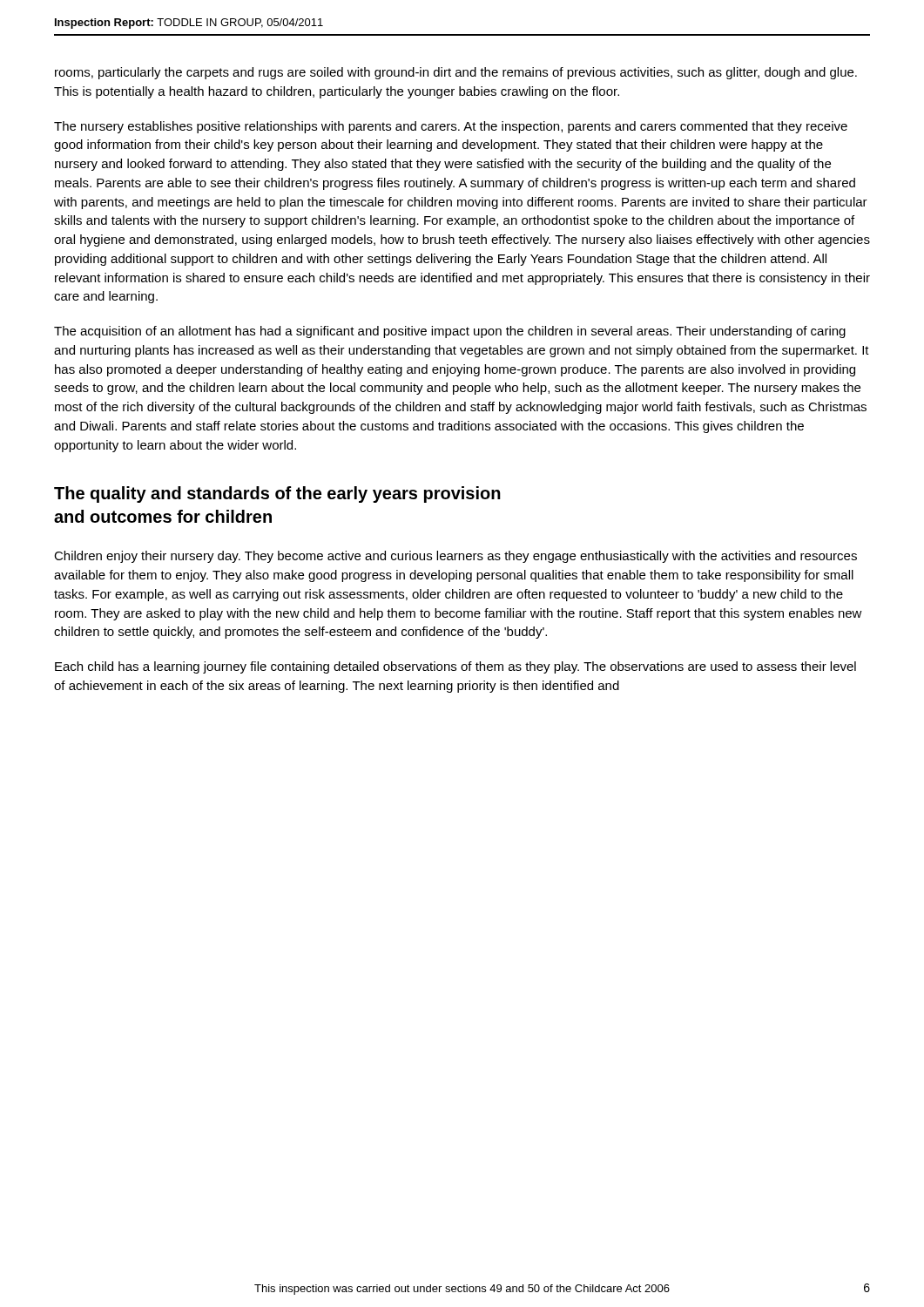Locate the block of text that opens with "Children enjoy their"
This screenshot has height=1307, width=924.
[x=458, y=594]
